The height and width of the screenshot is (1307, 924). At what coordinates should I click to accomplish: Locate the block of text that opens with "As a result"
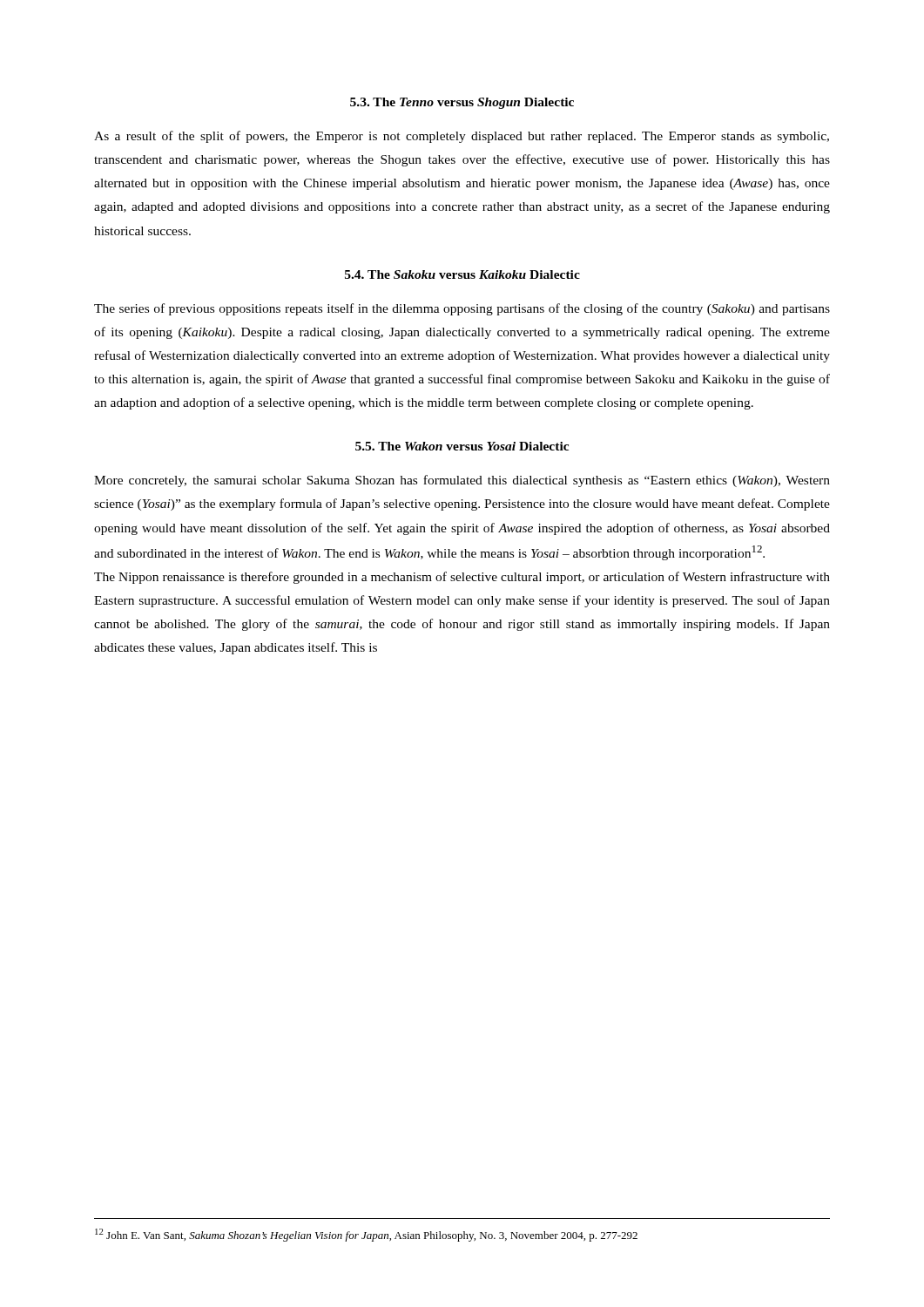coord(462,183)
